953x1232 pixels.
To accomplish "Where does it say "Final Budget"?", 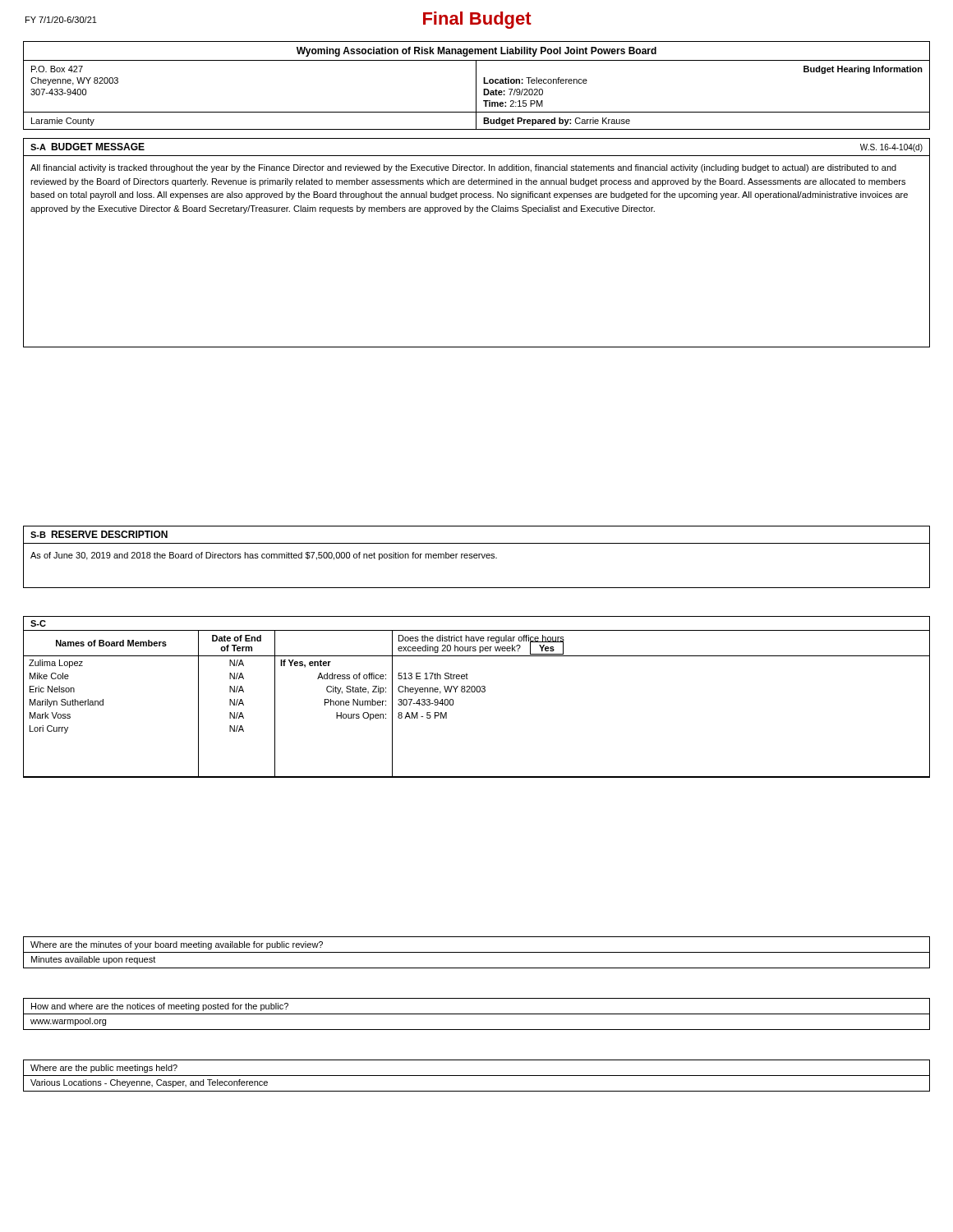I will point(476,18).
